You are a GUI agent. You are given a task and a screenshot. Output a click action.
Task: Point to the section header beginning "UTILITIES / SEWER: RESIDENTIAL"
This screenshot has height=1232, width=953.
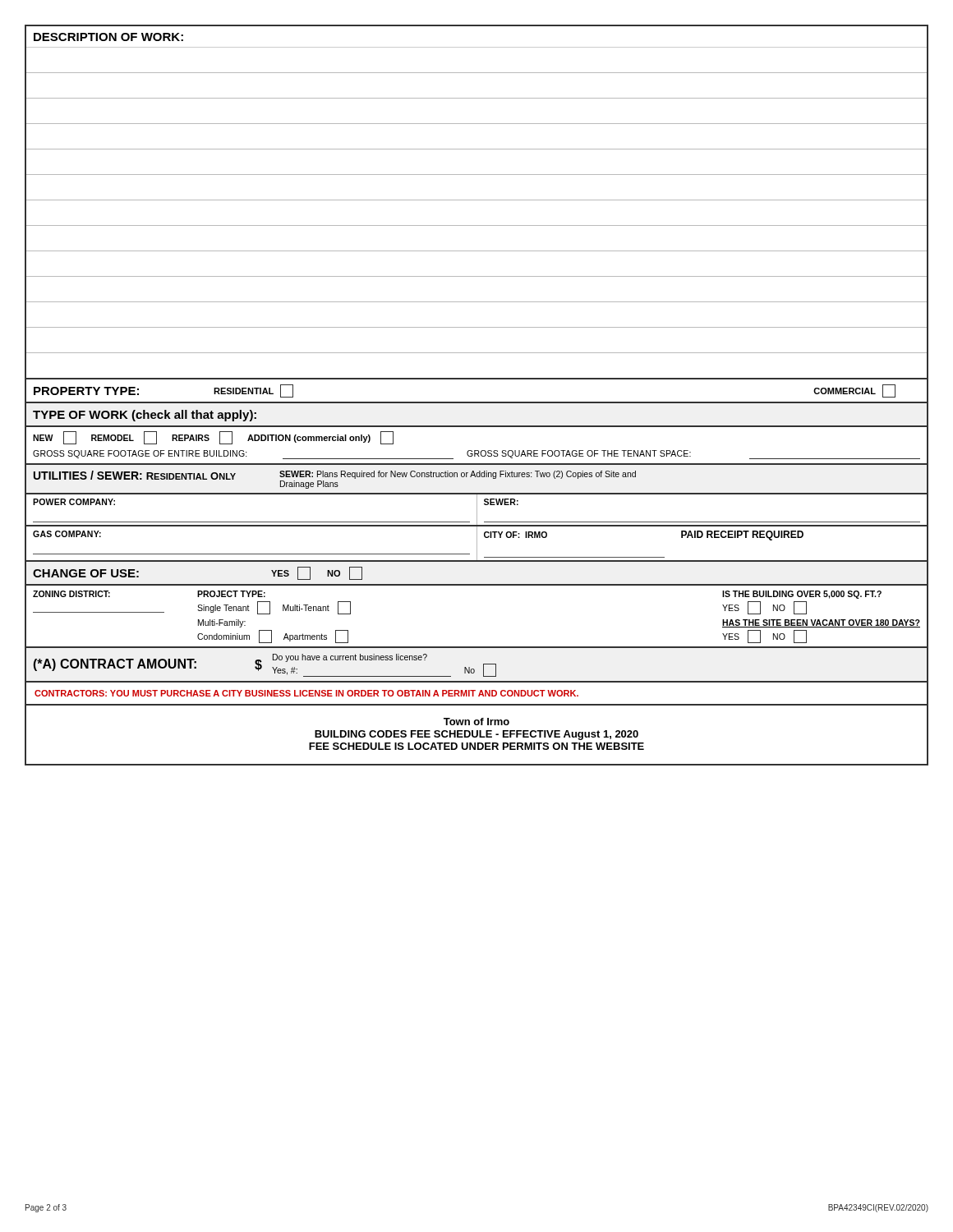[476, 479]
